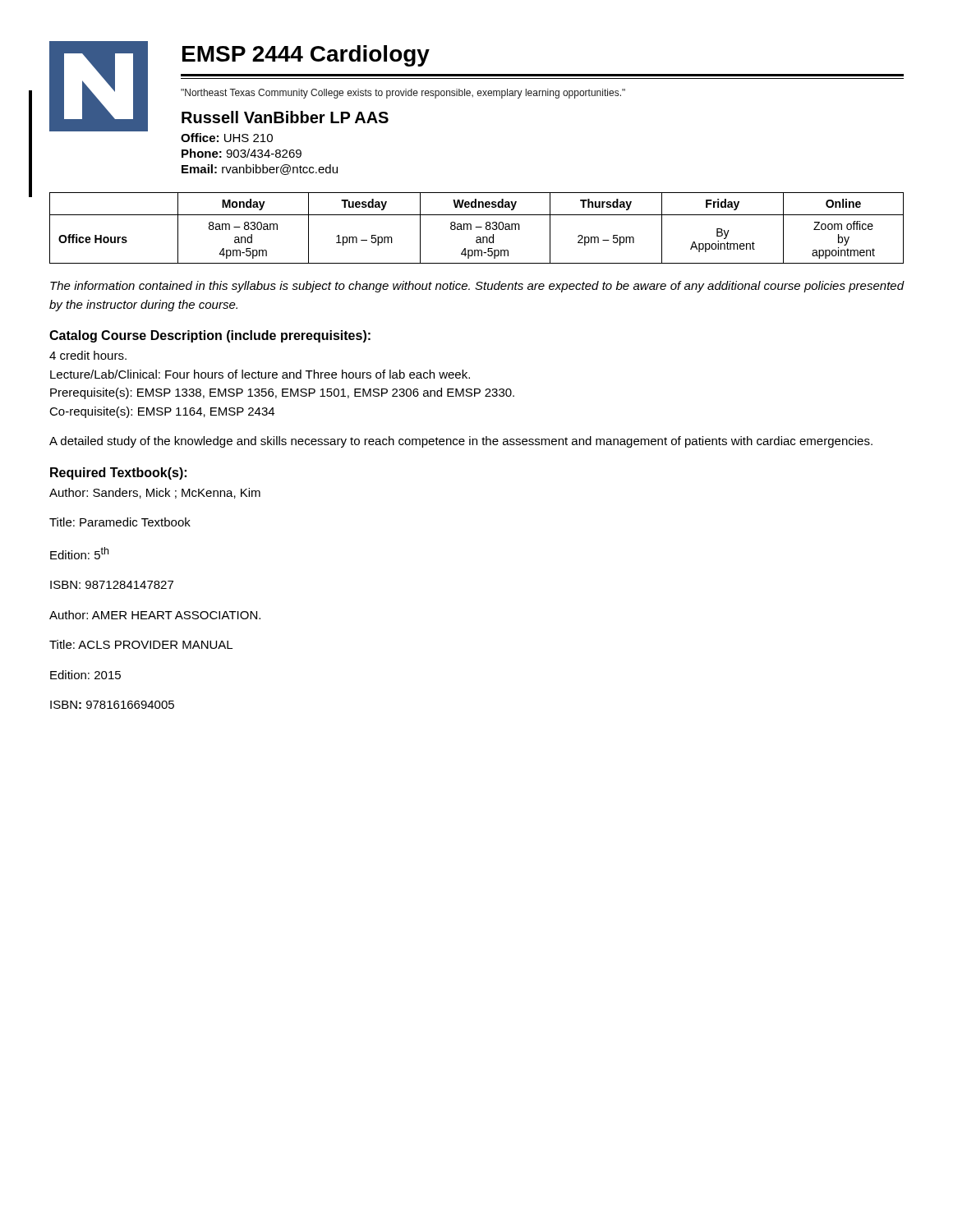
Task: Click where it says "Title: ACLS PROVIDER MANUAL"
Action: 141,644
